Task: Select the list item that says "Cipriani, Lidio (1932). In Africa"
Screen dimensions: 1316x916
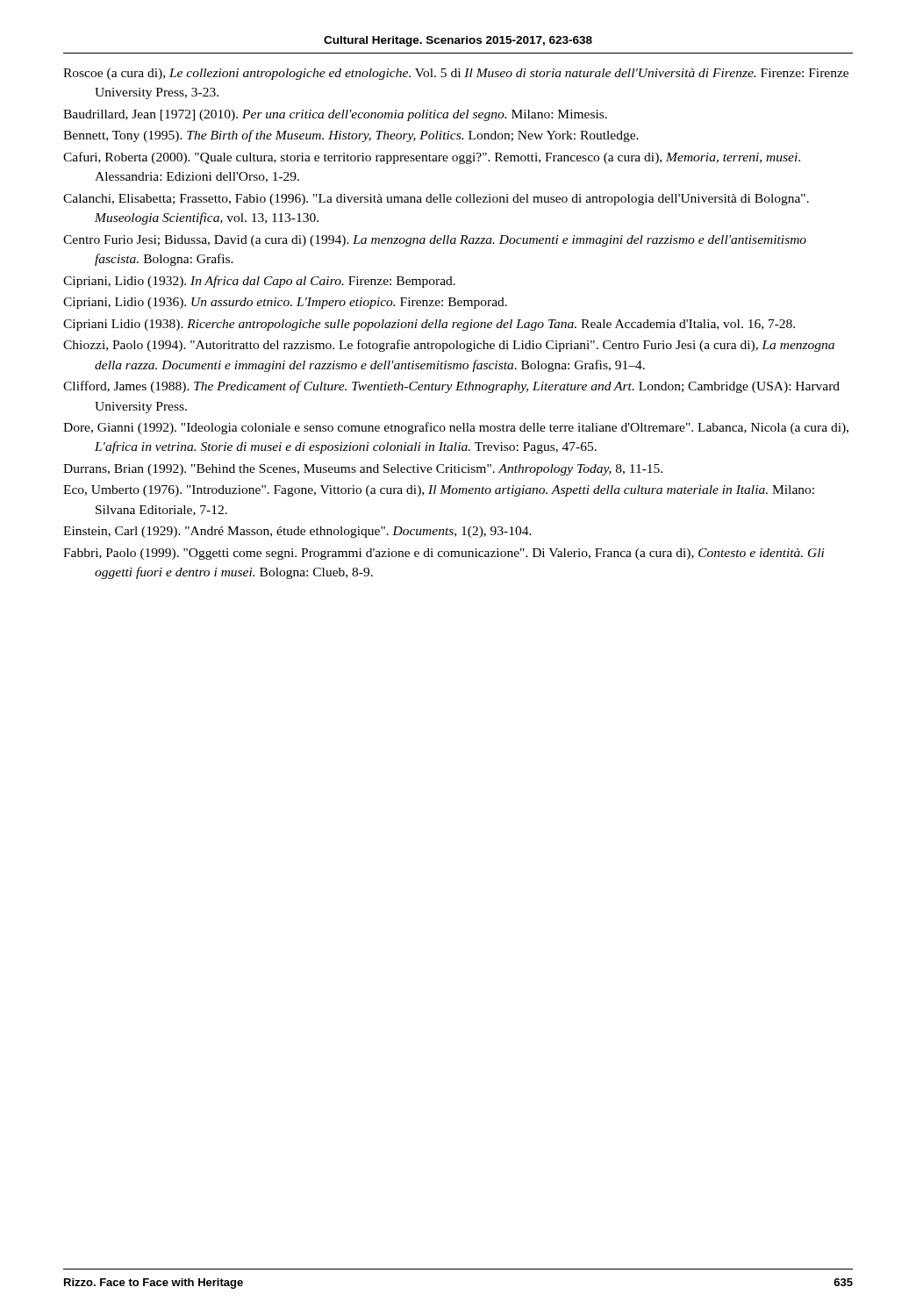Action: click(x=260, y=280)
